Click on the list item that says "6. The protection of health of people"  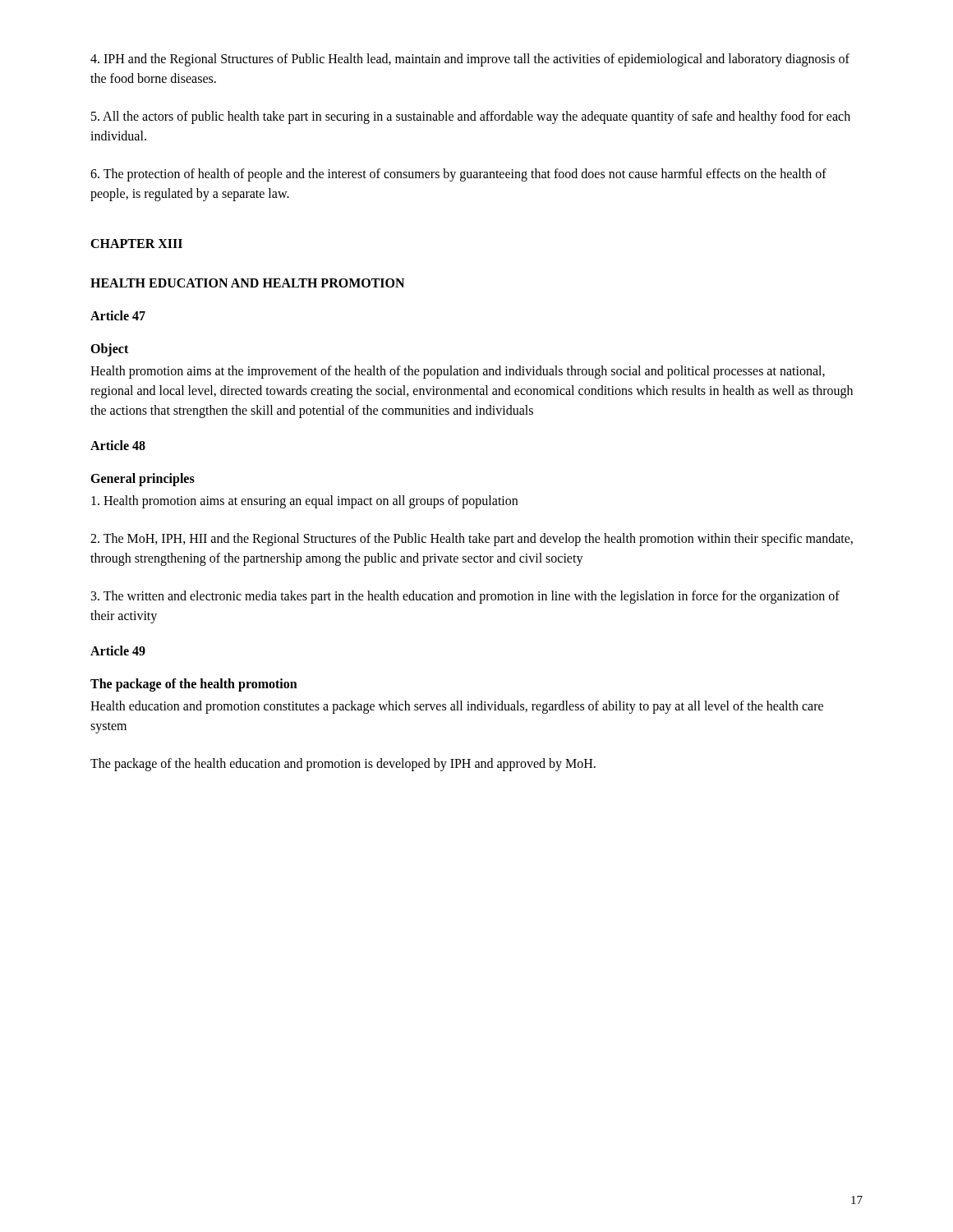pos(458,184)
